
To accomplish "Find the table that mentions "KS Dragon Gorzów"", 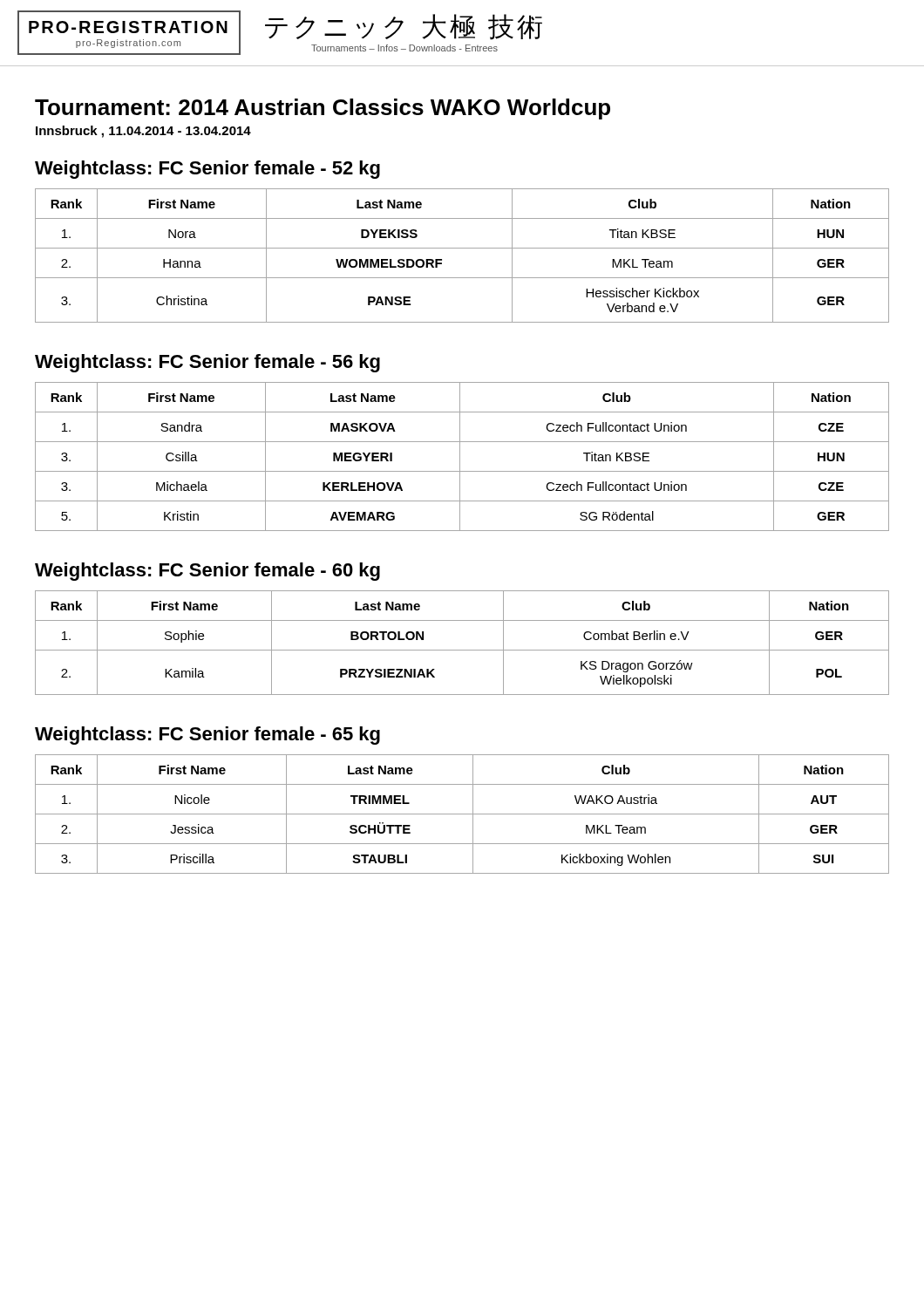I will coord(462,643).
